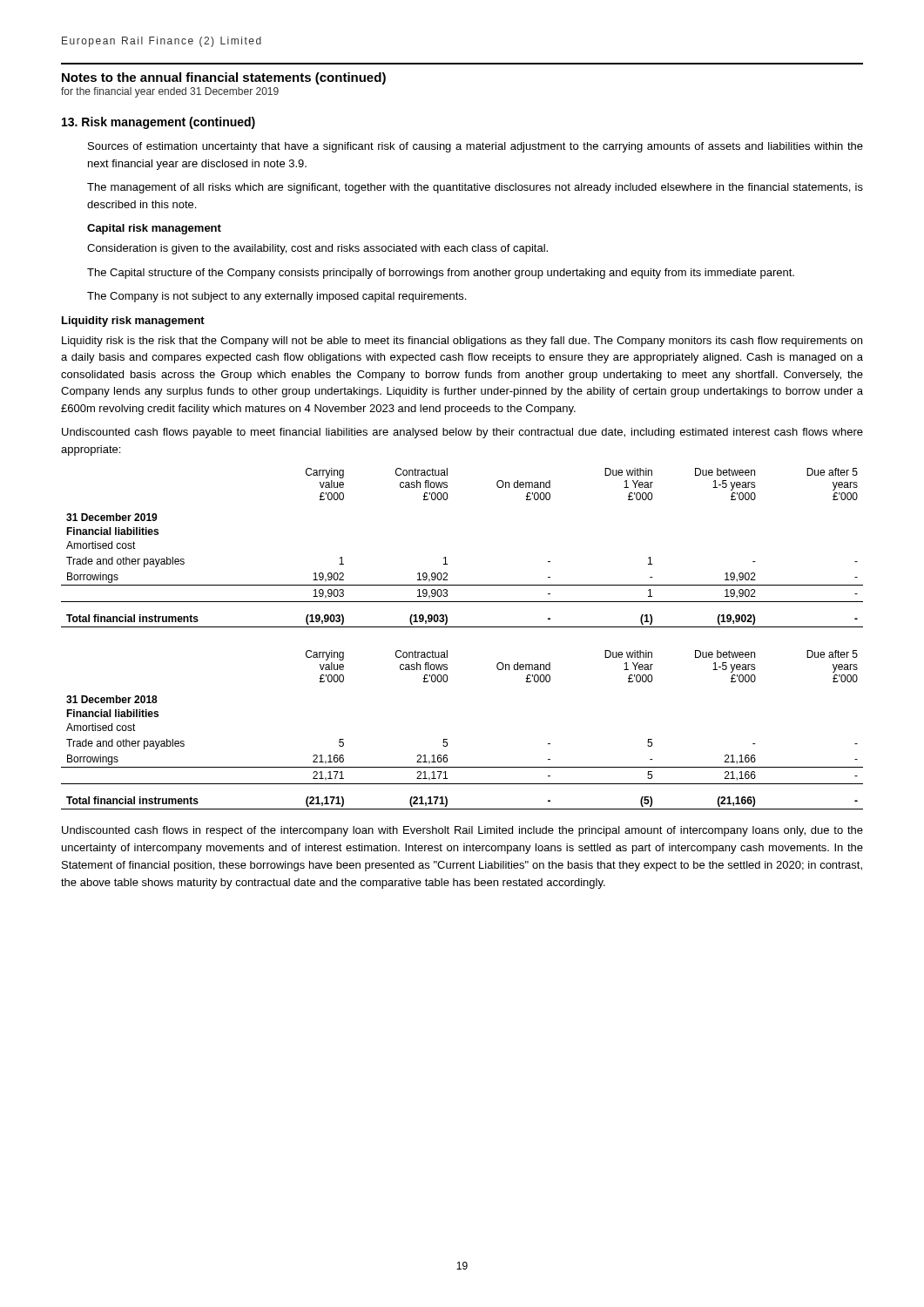Locate the text block with the text "Undiscounted cash flows in respect of the"

pyautogui.click(x=462, y=856)
